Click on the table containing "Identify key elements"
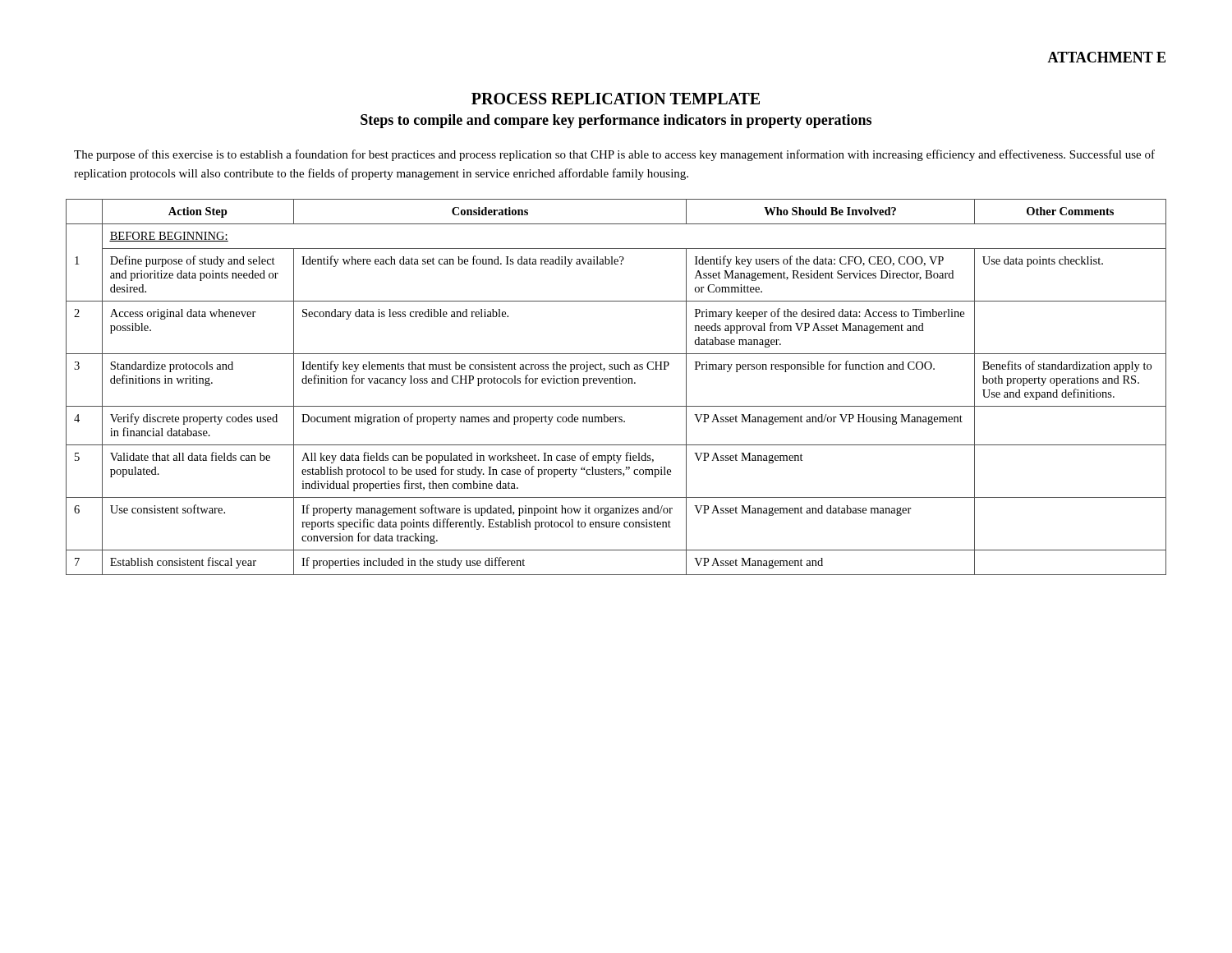The image size is (1232, 953). (616, 387)
